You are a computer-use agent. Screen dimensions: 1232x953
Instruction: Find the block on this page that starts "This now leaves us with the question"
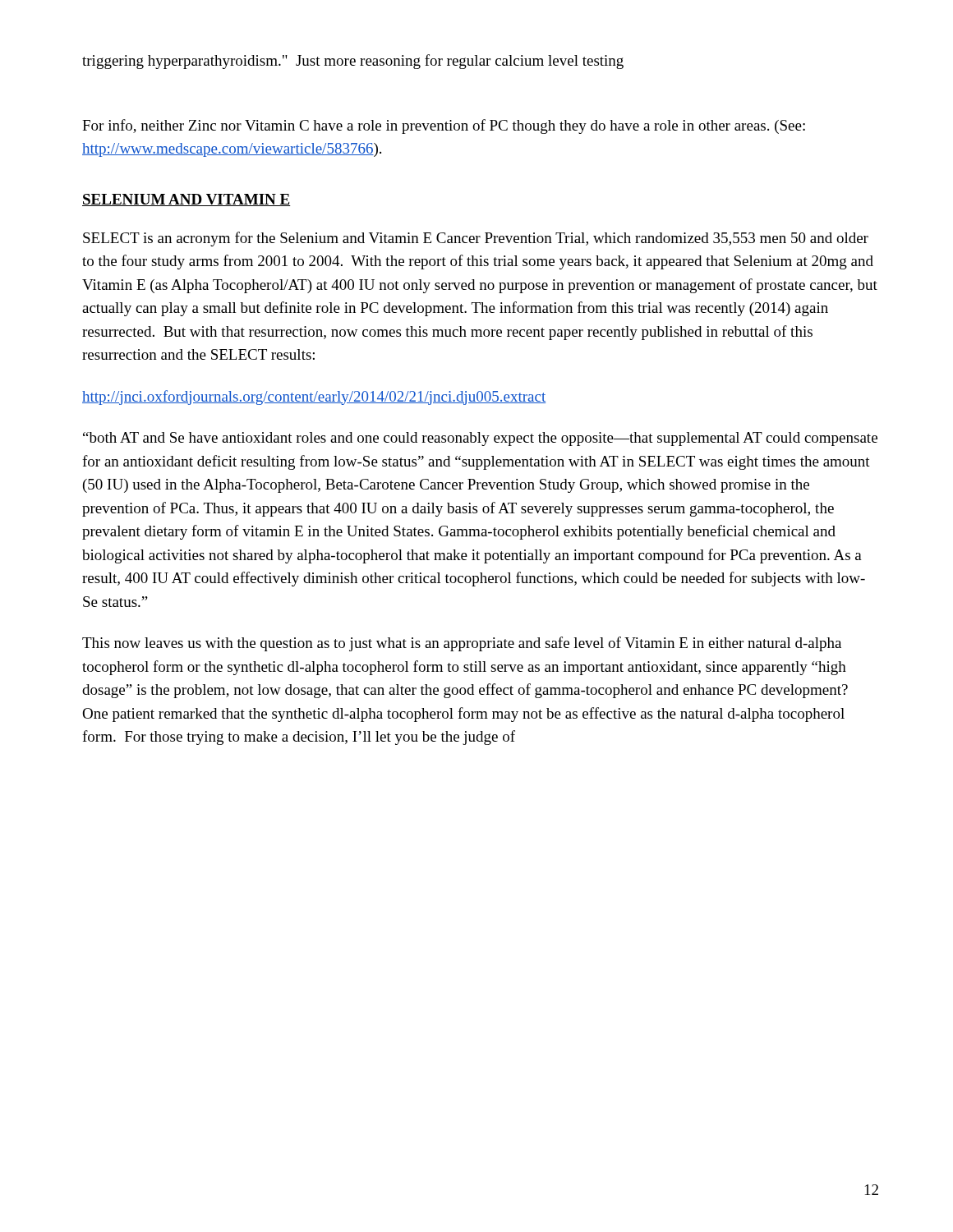pyautogui.click(x=467, y=690)
